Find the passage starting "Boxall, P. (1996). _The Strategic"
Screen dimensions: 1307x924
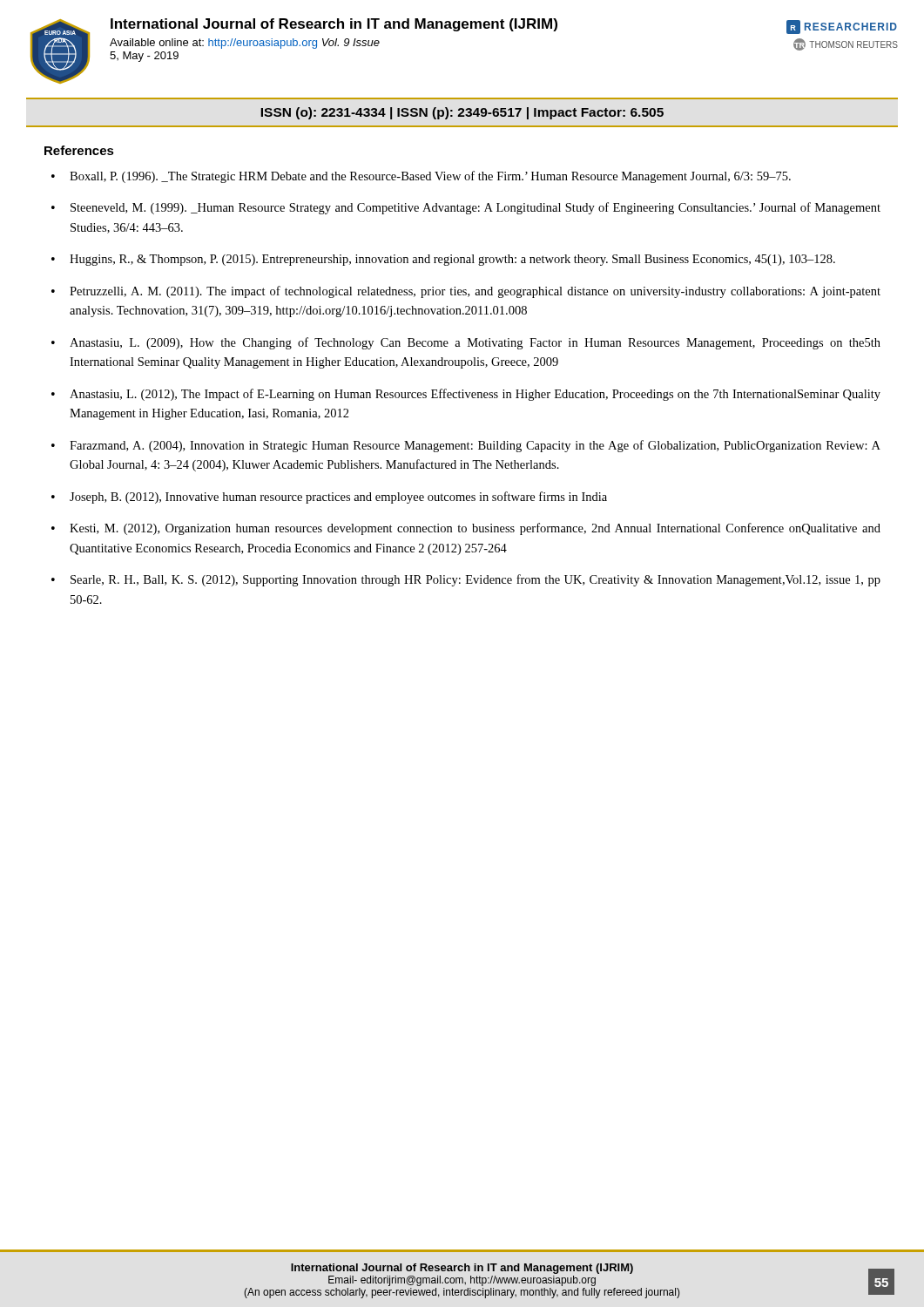[x=430, y=176]
